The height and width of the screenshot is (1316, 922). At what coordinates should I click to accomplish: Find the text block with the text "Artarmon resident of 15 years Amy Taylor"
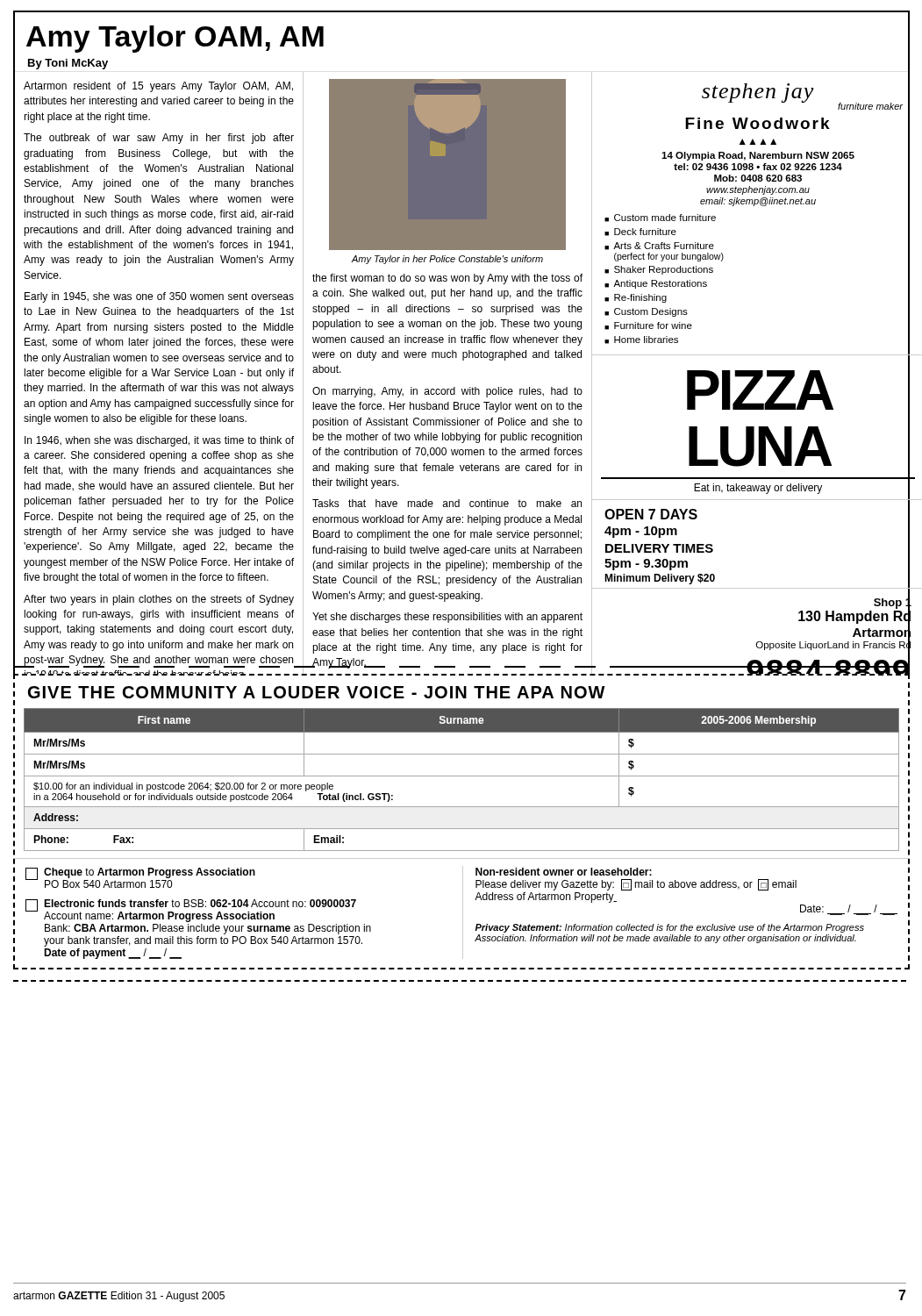(x=159, y=101)
